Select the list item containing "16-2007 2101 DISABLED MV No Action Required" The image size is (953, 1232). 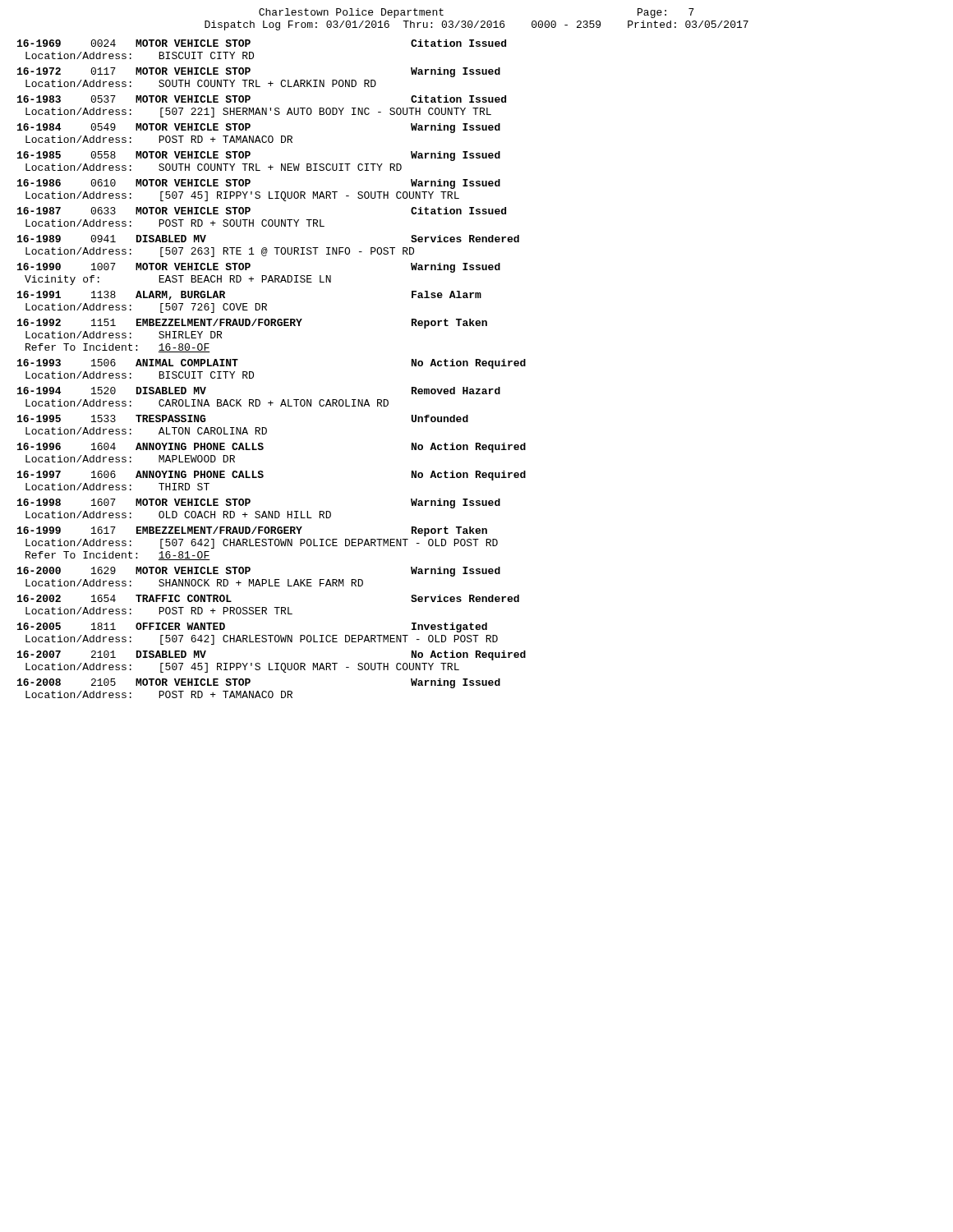[476, 661]
